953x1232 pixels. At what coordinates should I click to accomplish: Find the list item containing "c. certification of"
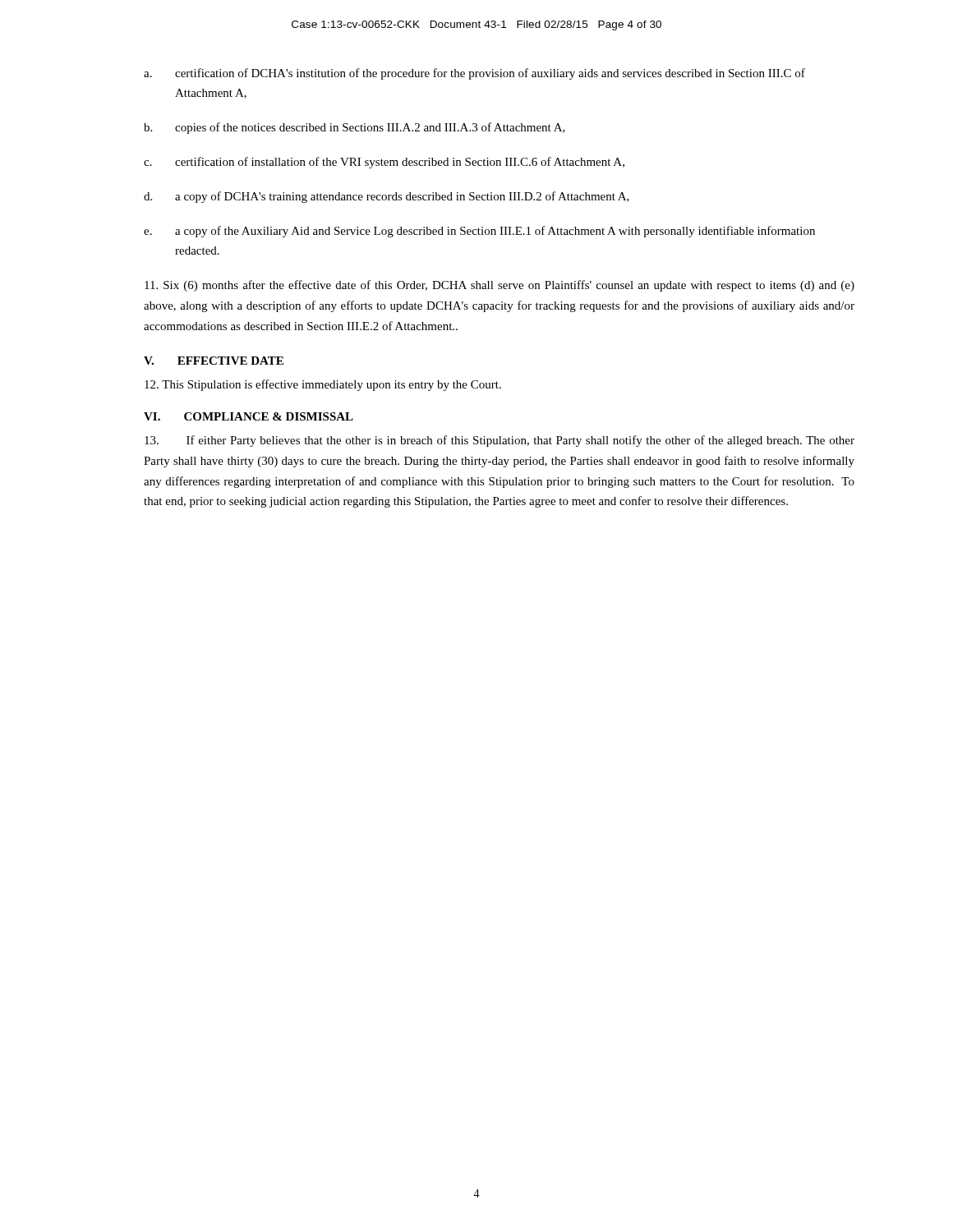499,162
